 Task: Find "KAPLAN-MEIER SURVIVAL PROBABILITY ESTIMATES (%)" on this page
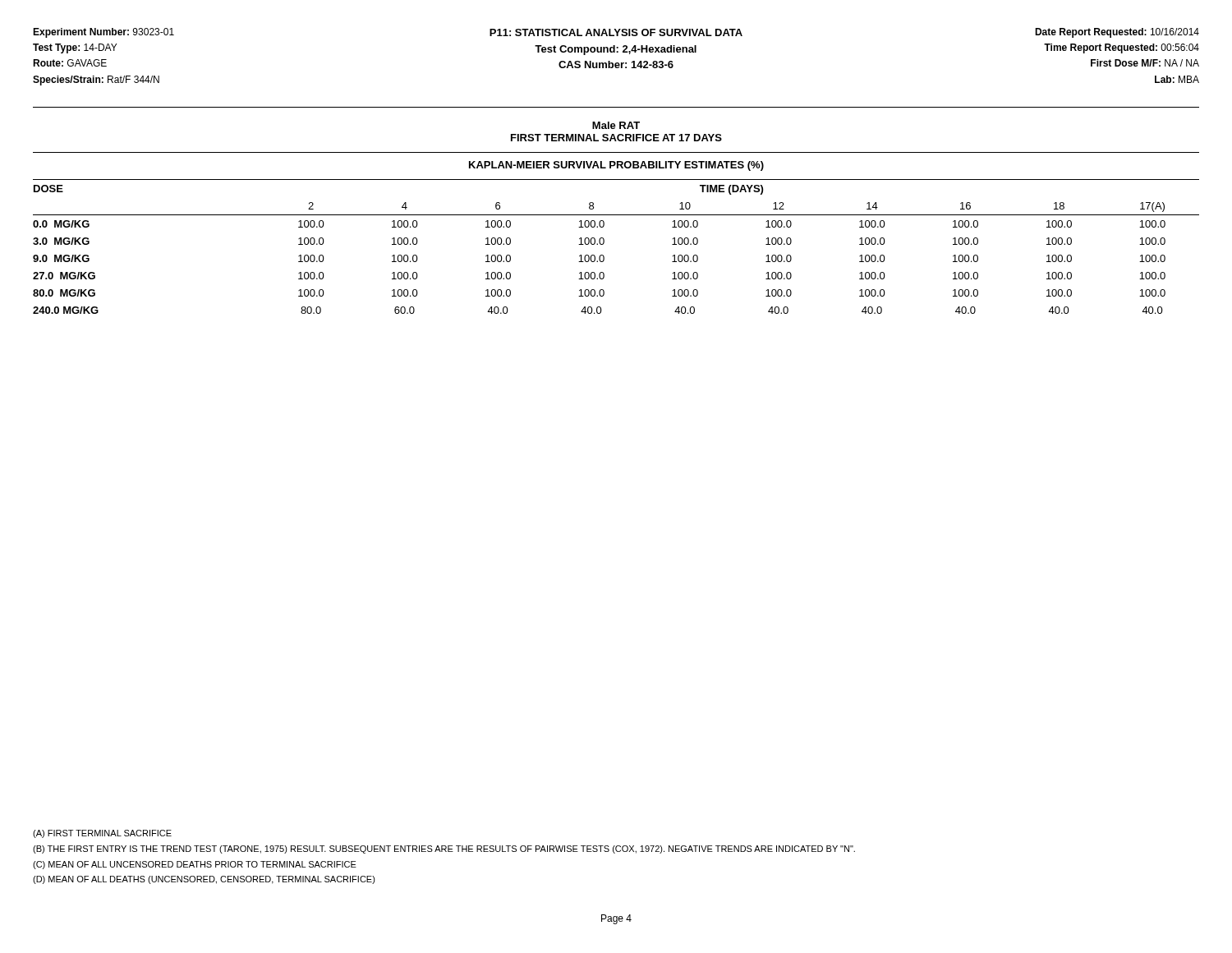(616, 165)
